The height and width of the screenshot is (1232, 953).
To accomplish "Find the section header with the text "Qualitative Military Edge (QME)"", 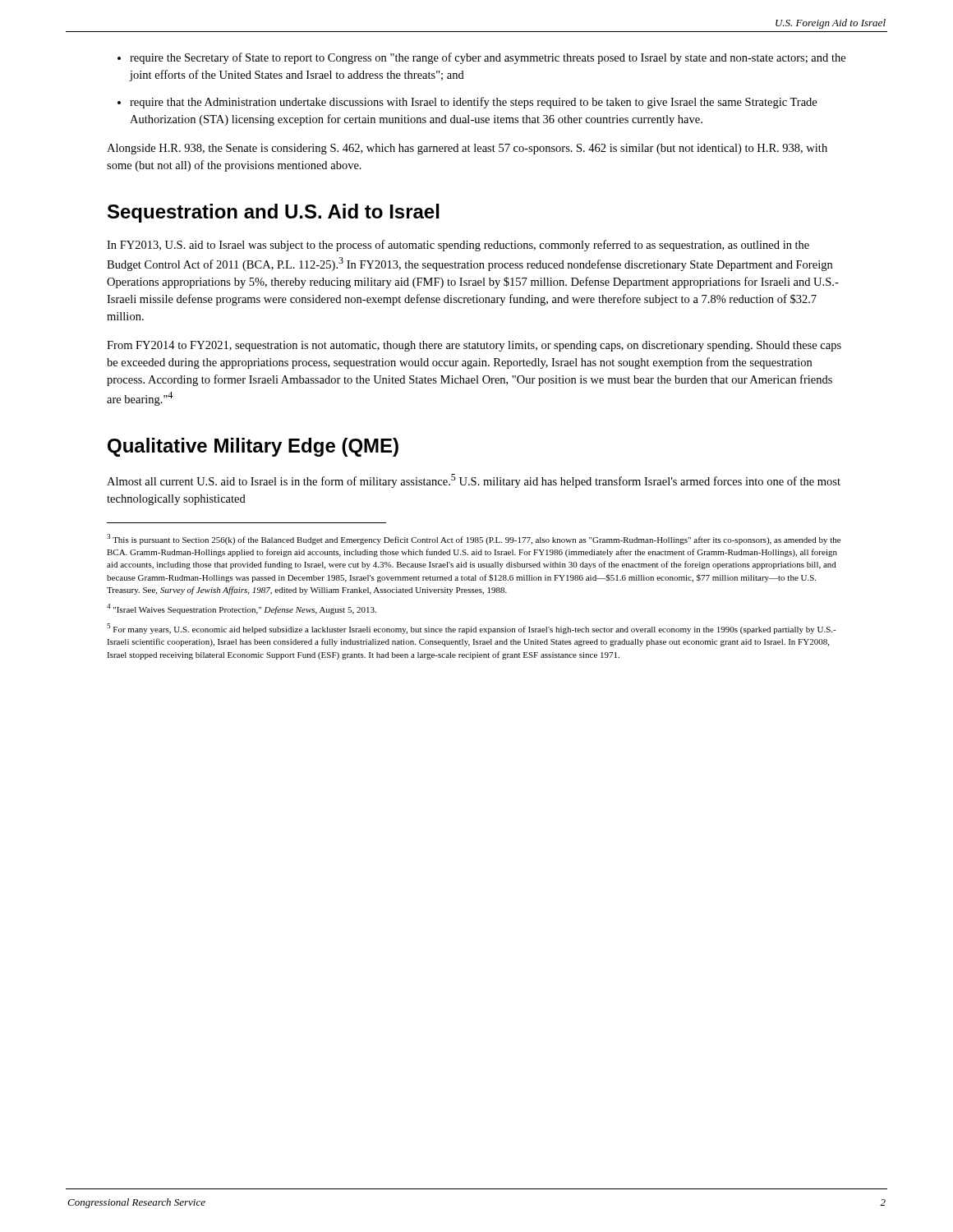I will pyautogui.click(x=253, y=445).
